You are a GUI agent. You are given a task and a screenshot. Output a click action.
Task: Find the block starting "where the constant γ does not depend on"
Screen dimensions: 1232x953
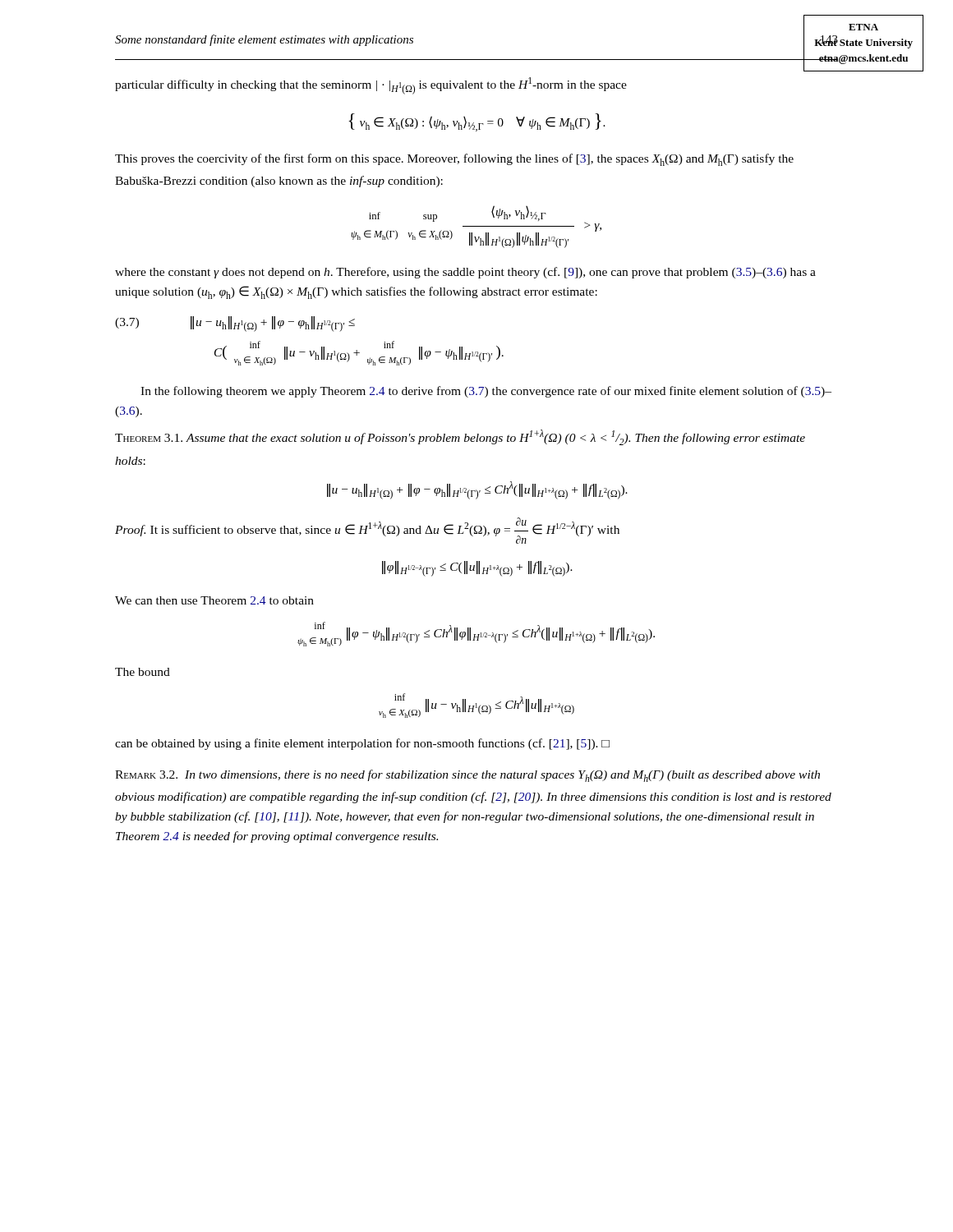click(465, 283)
